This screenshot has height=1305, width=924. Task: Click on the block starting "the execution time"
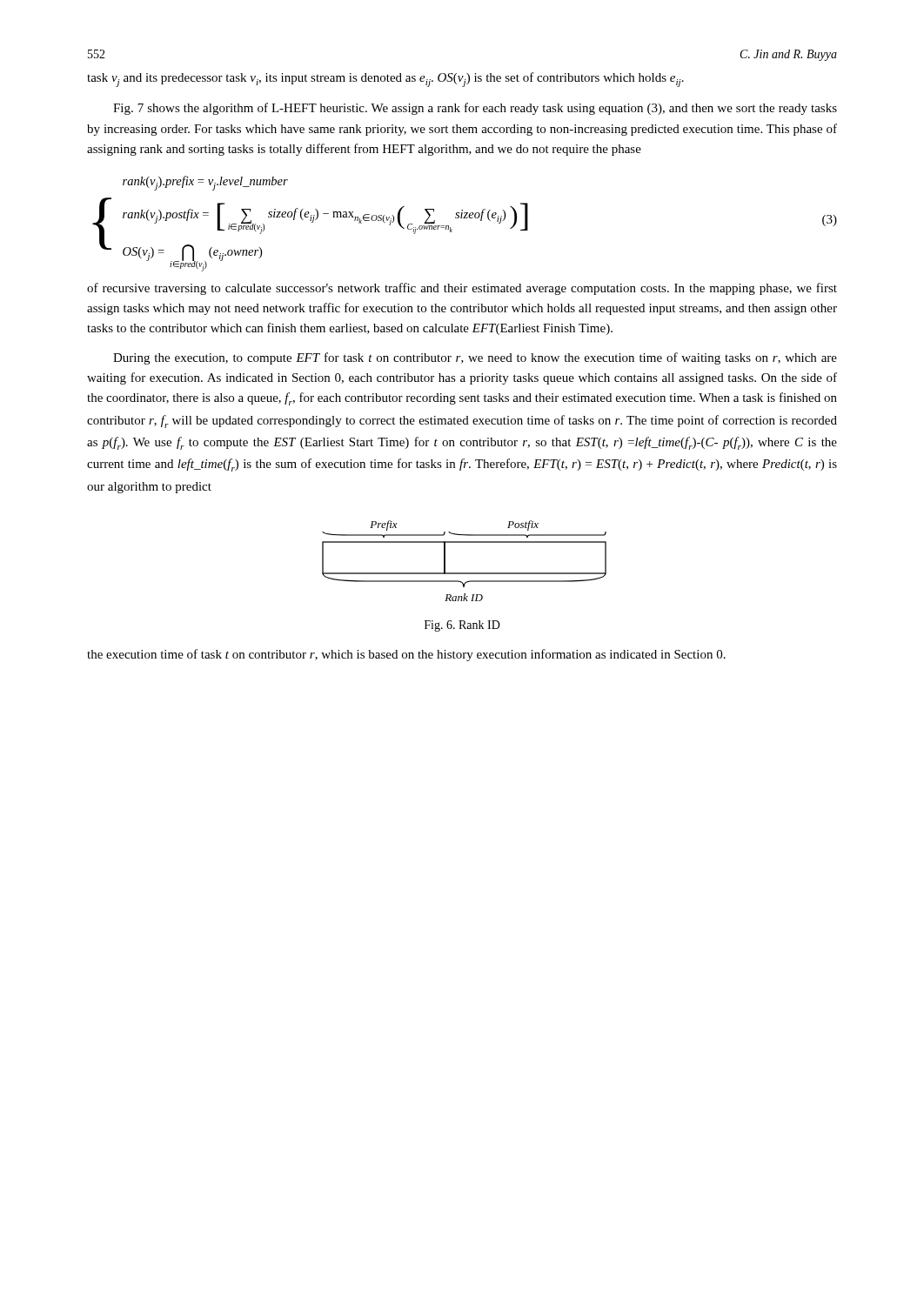click(x=462, y=655)
